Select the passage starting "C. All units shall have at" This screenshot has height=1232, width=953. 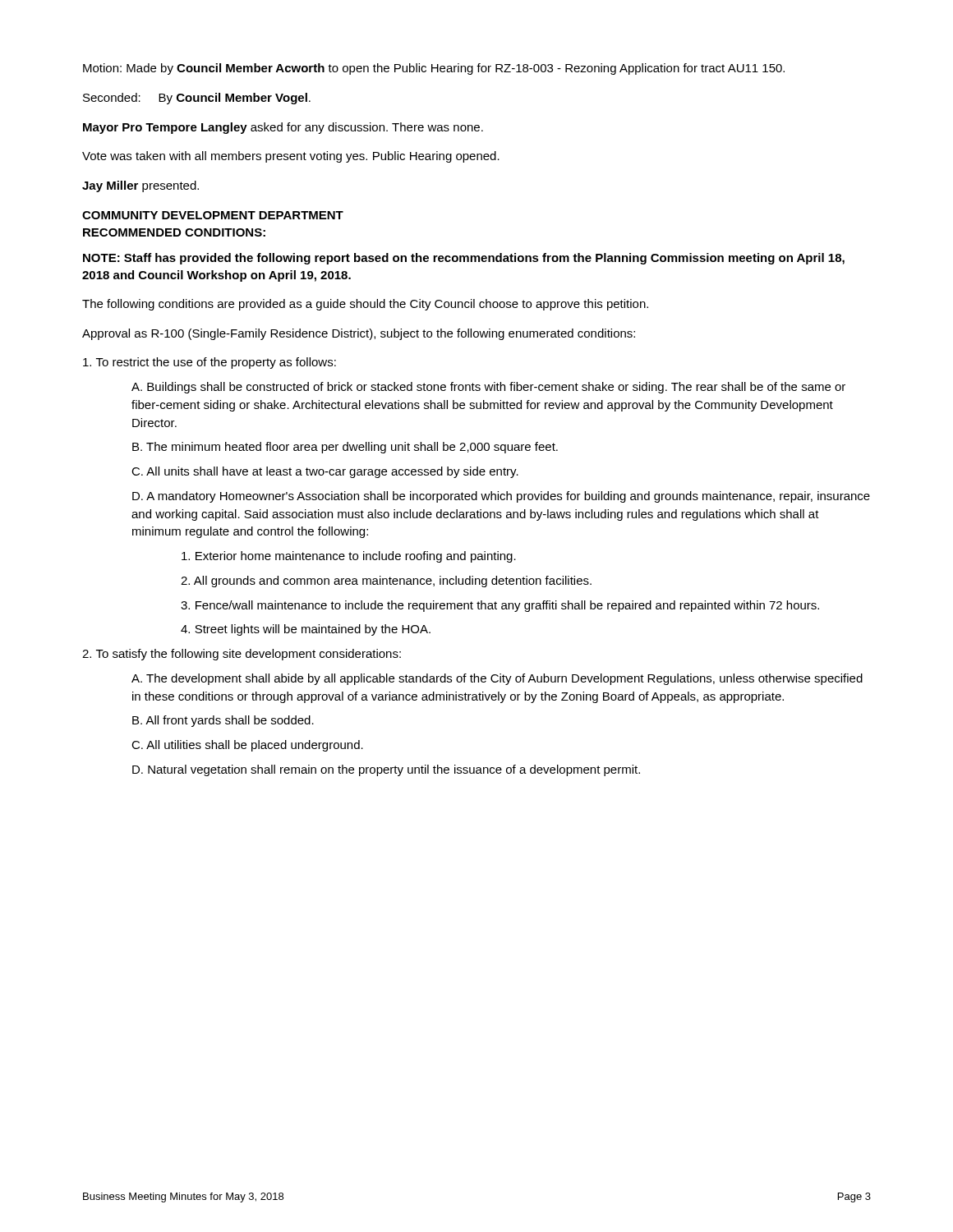click(x=325, y=471)
